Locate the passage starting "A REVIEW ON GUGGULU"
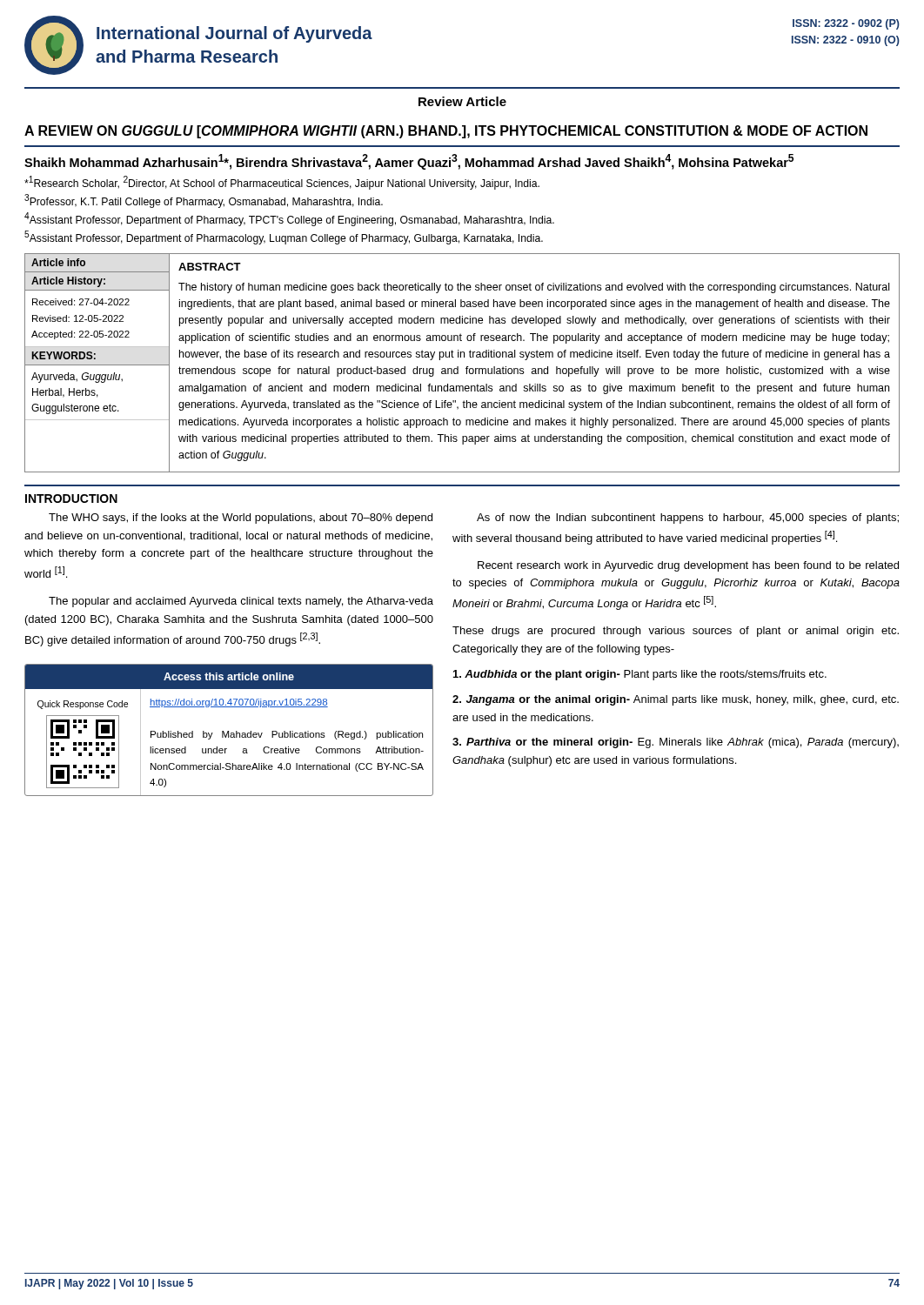The height and width of the screenshot is (1305, 924). (446, 131)
